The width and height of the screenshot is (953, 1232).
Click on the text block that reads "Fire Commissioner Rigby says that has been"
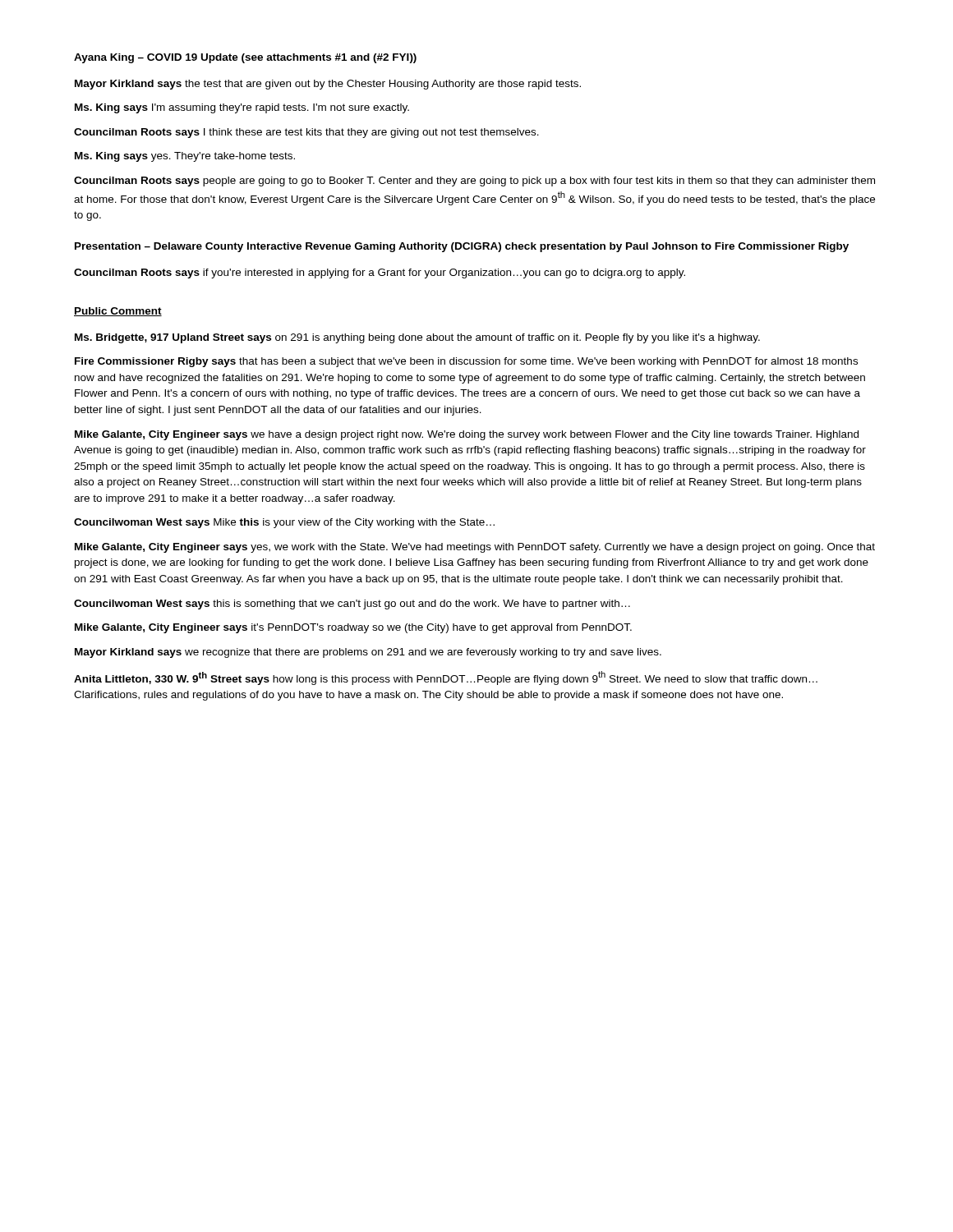470,385
